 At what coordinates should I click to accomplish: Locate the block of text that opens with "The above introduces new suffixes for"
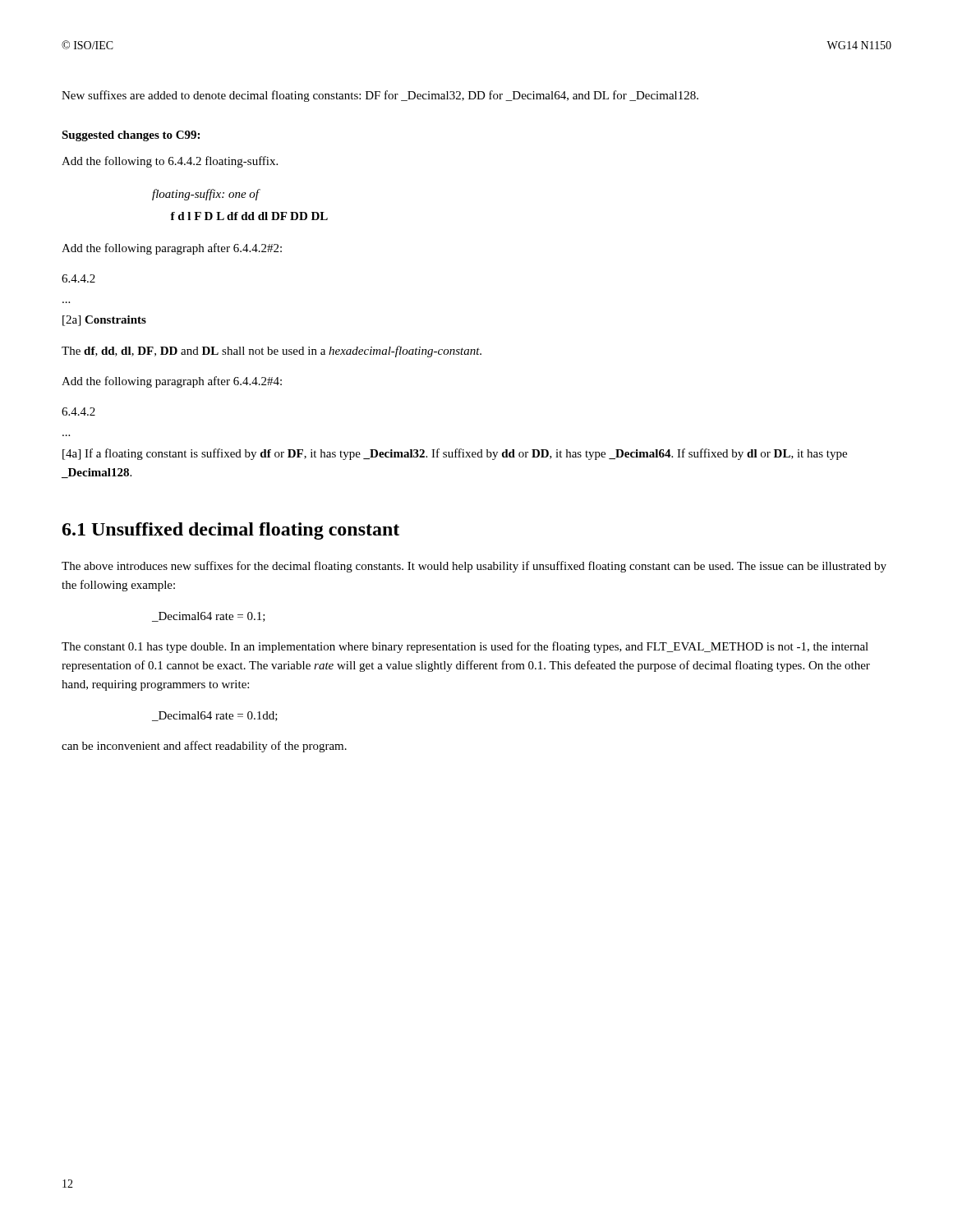[x=474, y=576]
